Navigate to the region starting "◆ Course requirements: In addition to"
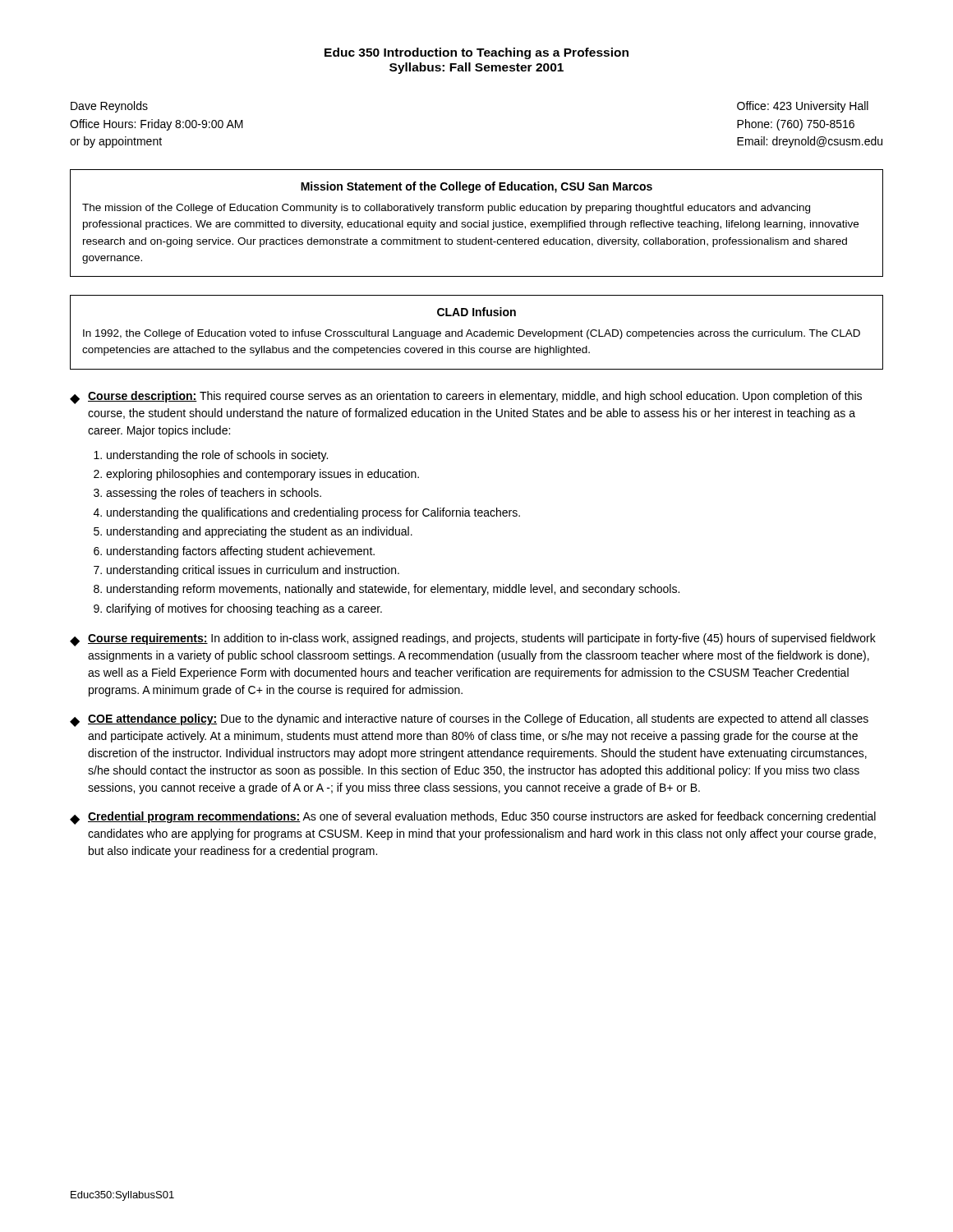Viewport: 953px width, 1232px height. click(x=476, y=665)
